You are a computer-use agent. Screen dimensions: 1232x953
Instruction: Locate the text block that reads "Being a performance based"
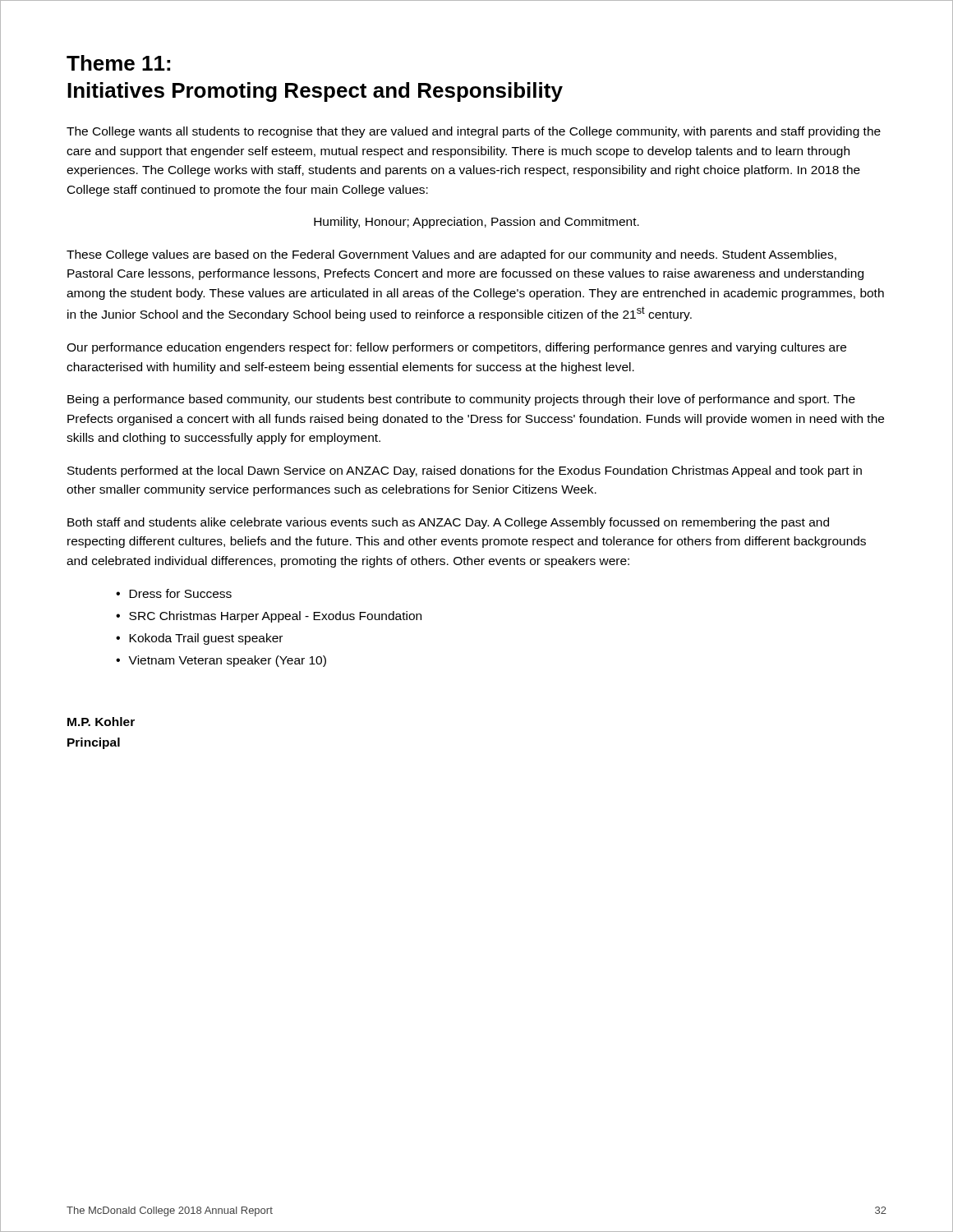click(x=476, y=418)
